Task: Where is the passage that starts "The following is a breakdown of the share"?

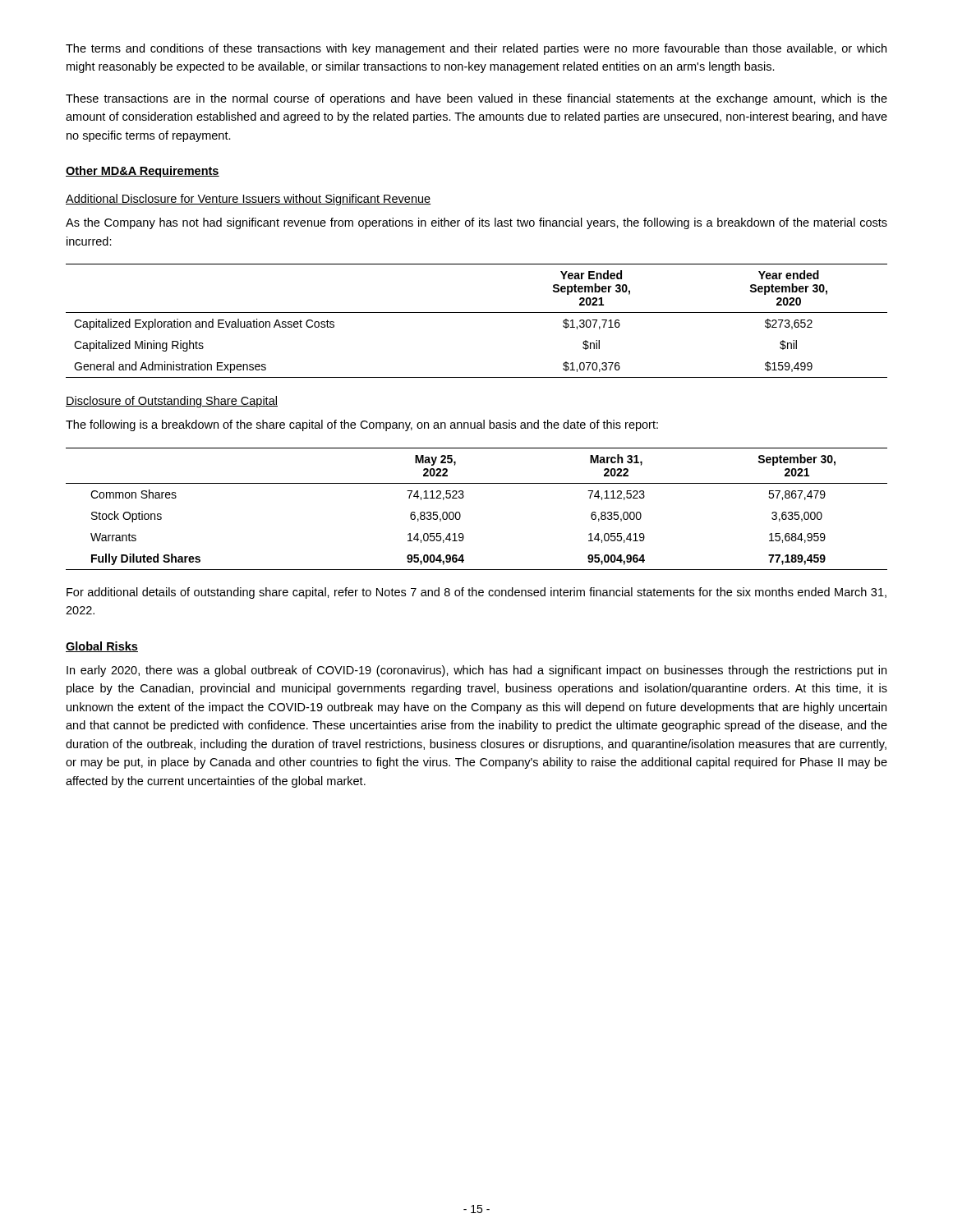Action: click(362, 425)
